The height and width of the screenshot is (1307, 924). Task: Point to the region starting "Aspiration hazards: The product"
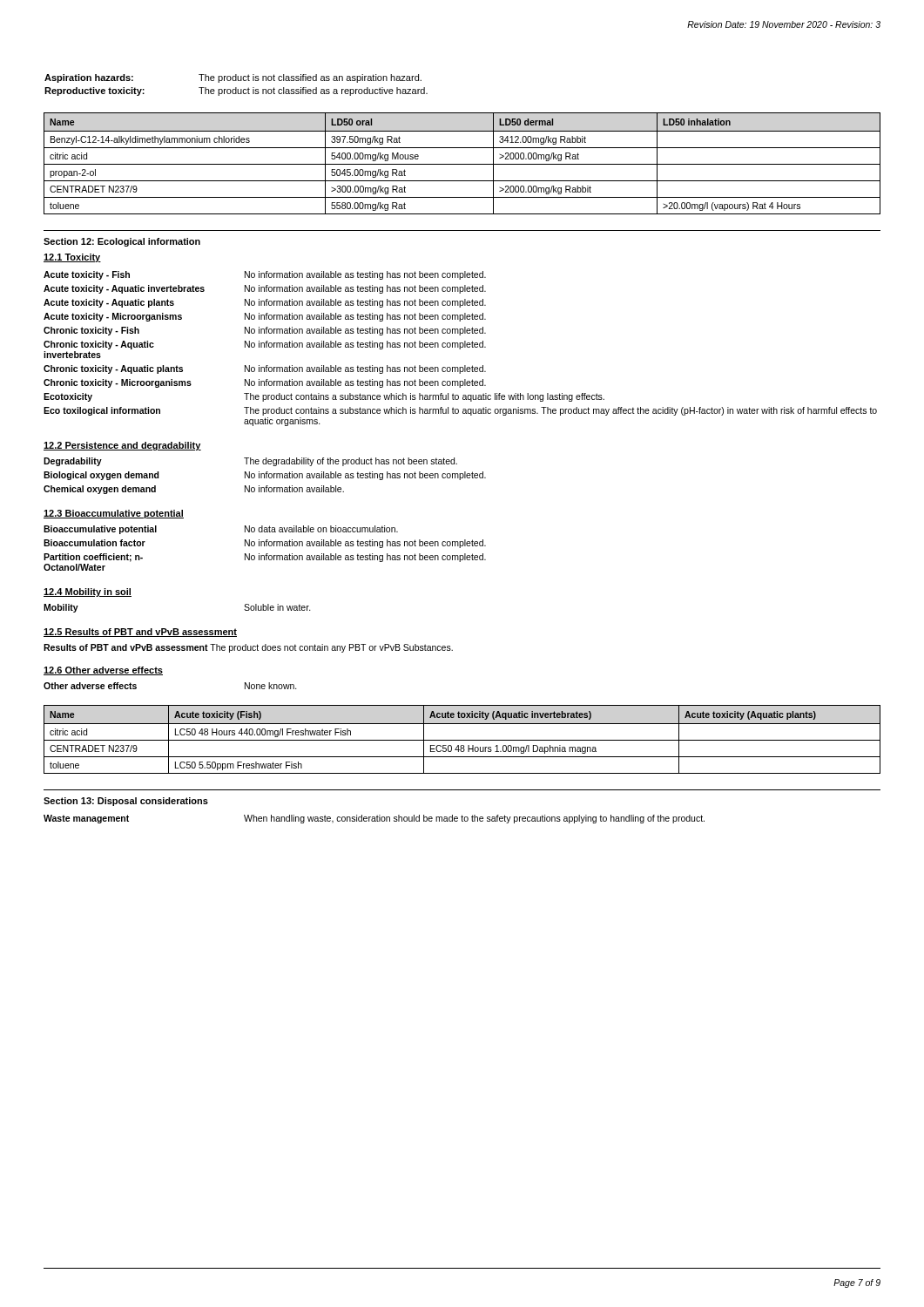236,84
